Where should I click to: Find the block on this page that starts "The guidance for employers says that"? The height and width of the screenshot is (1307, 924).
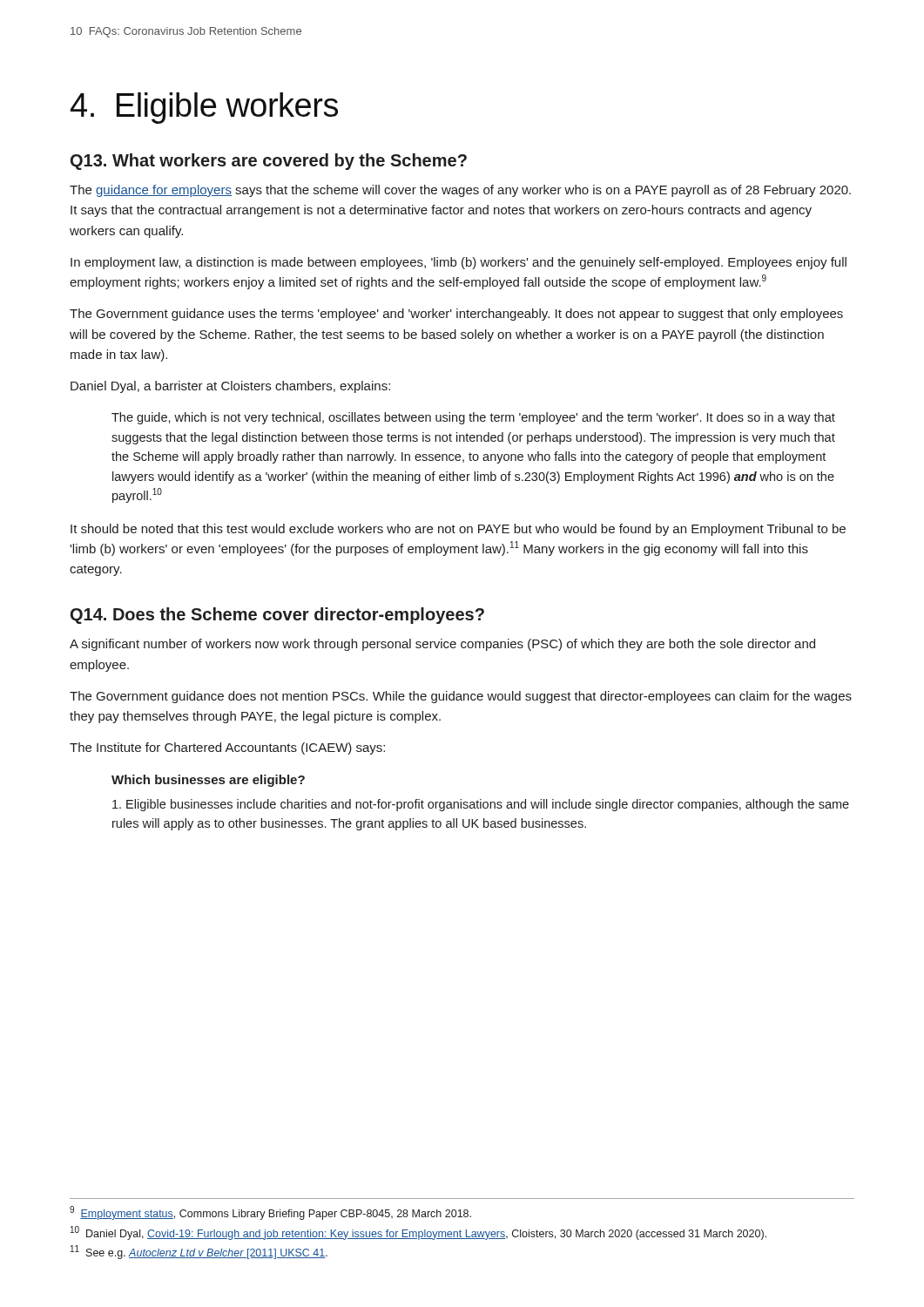(x=462, y=210)
